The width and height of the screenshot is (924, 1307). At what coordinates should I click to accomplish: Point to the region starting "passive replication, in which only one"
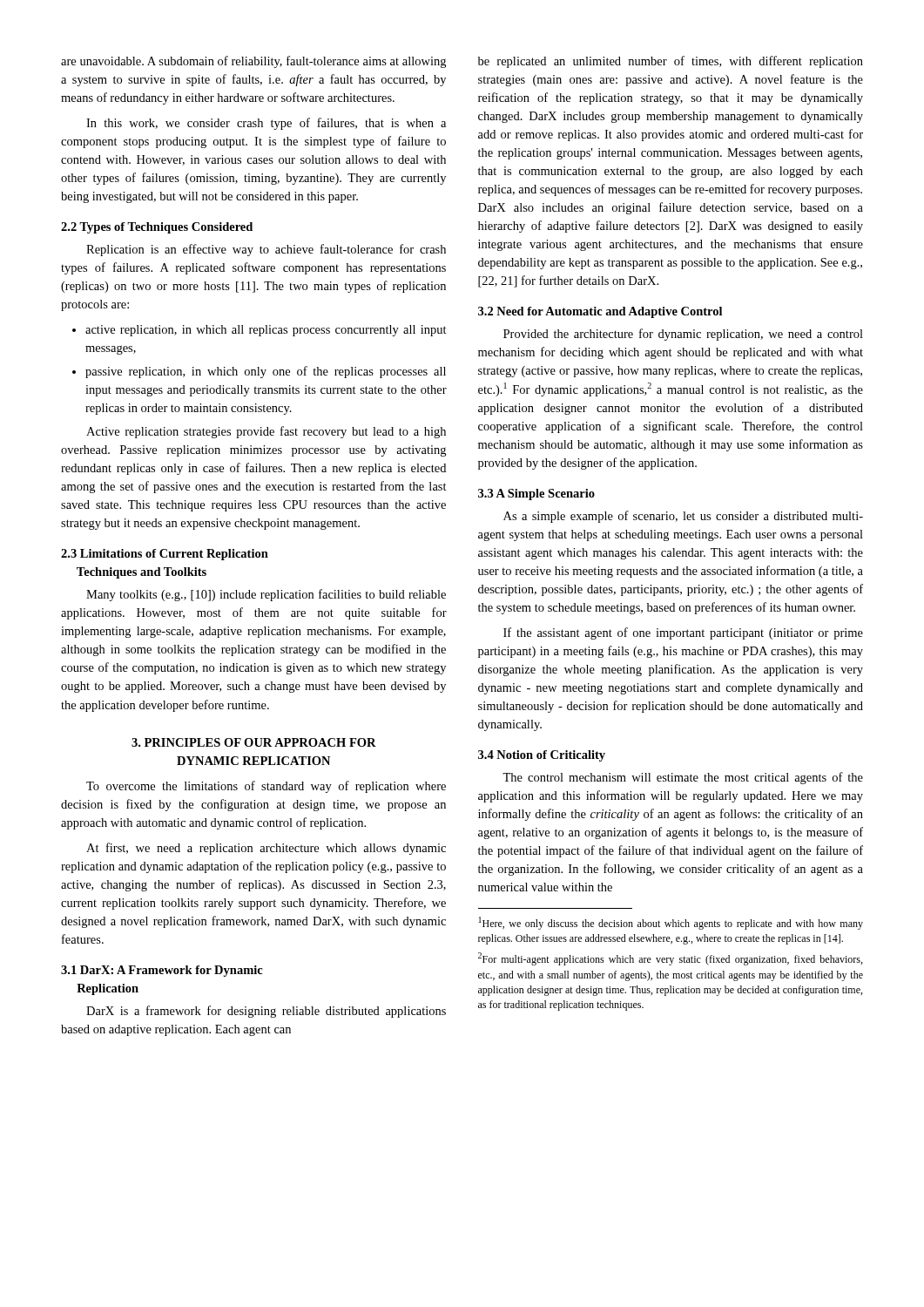254,390
